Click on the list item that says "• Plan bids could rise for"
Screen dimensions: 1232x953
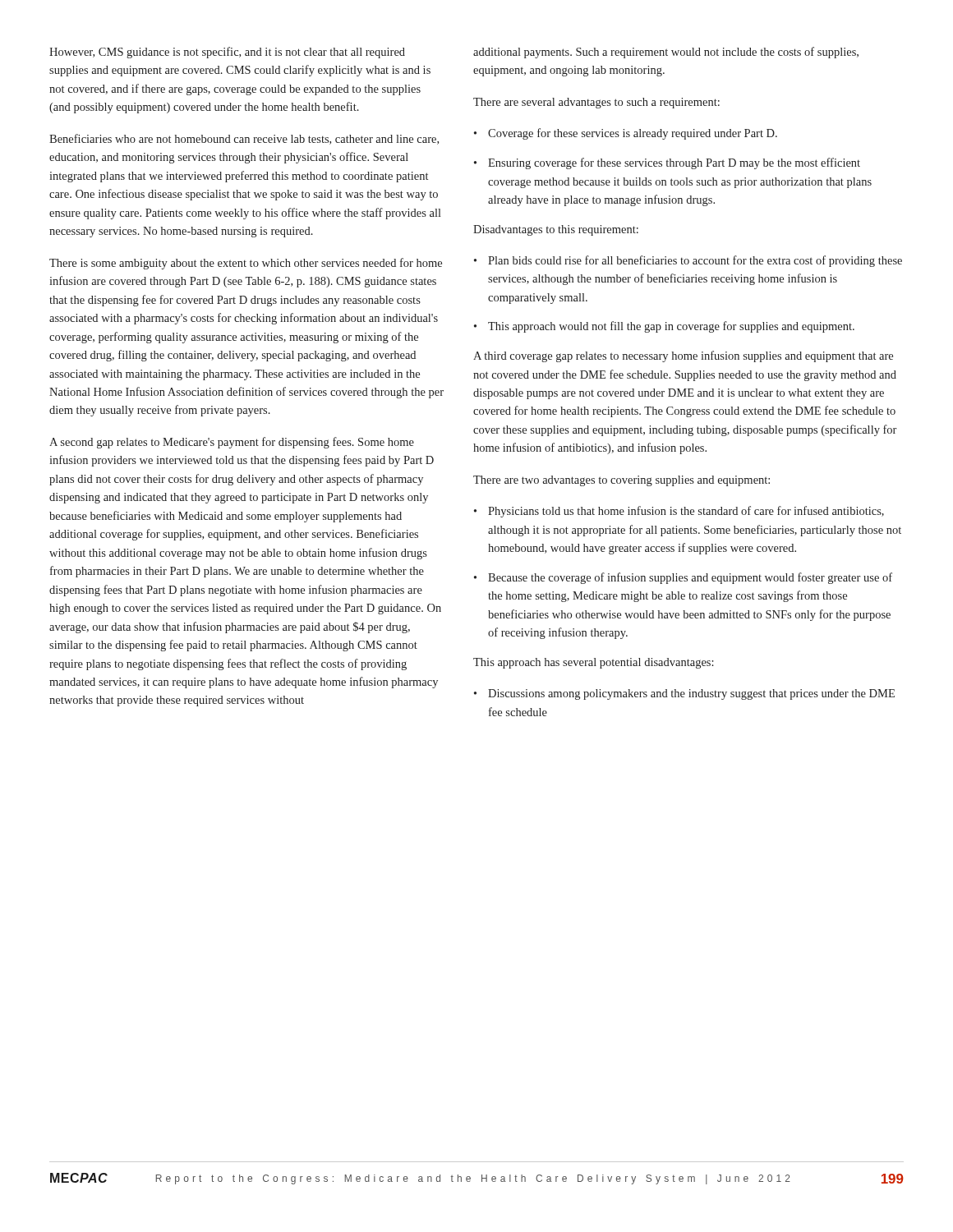click(x=688, y=279)
